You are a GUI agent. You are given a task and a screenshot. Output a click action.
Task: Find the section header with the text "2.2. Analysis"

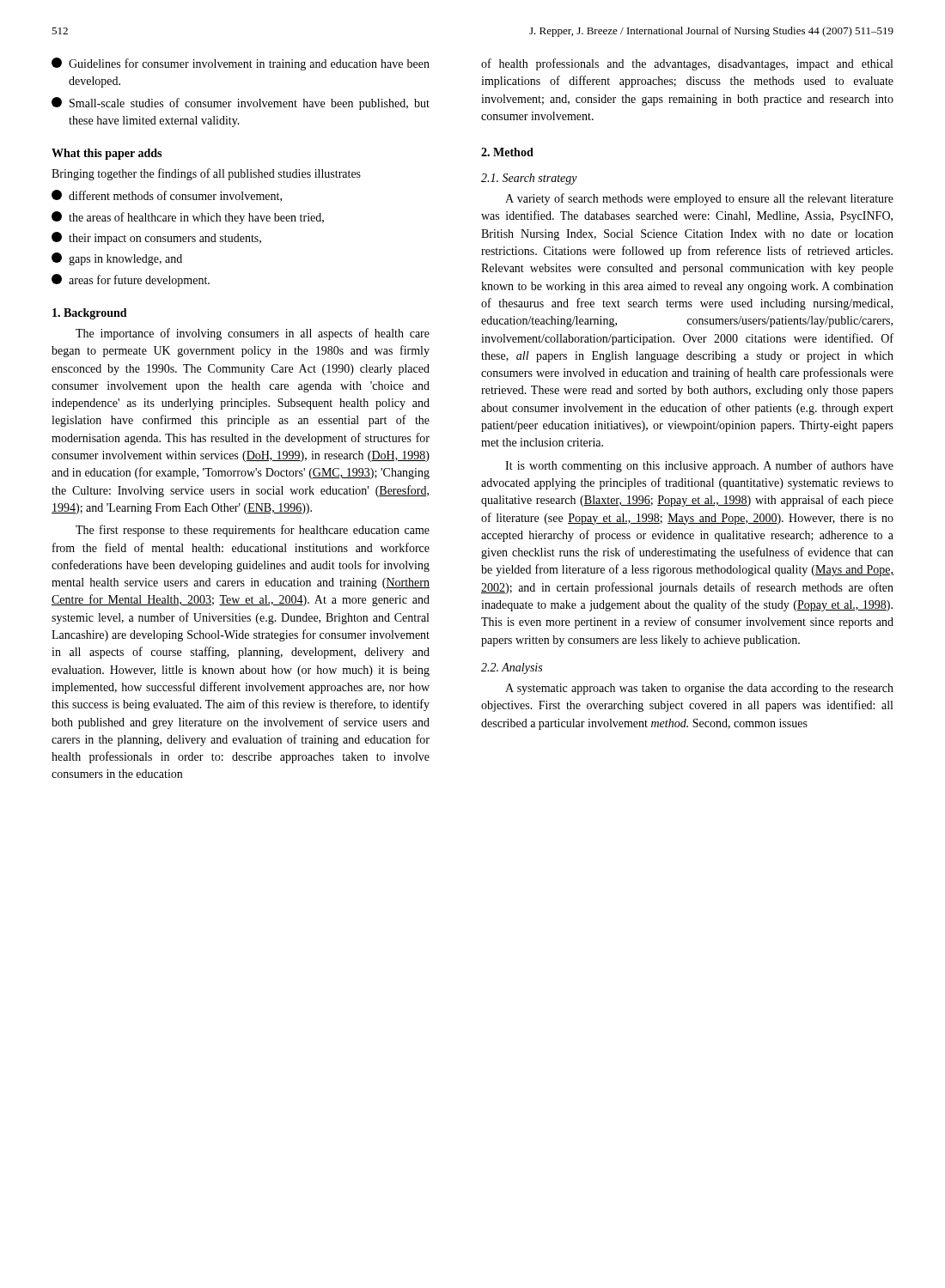pos(512,668)
